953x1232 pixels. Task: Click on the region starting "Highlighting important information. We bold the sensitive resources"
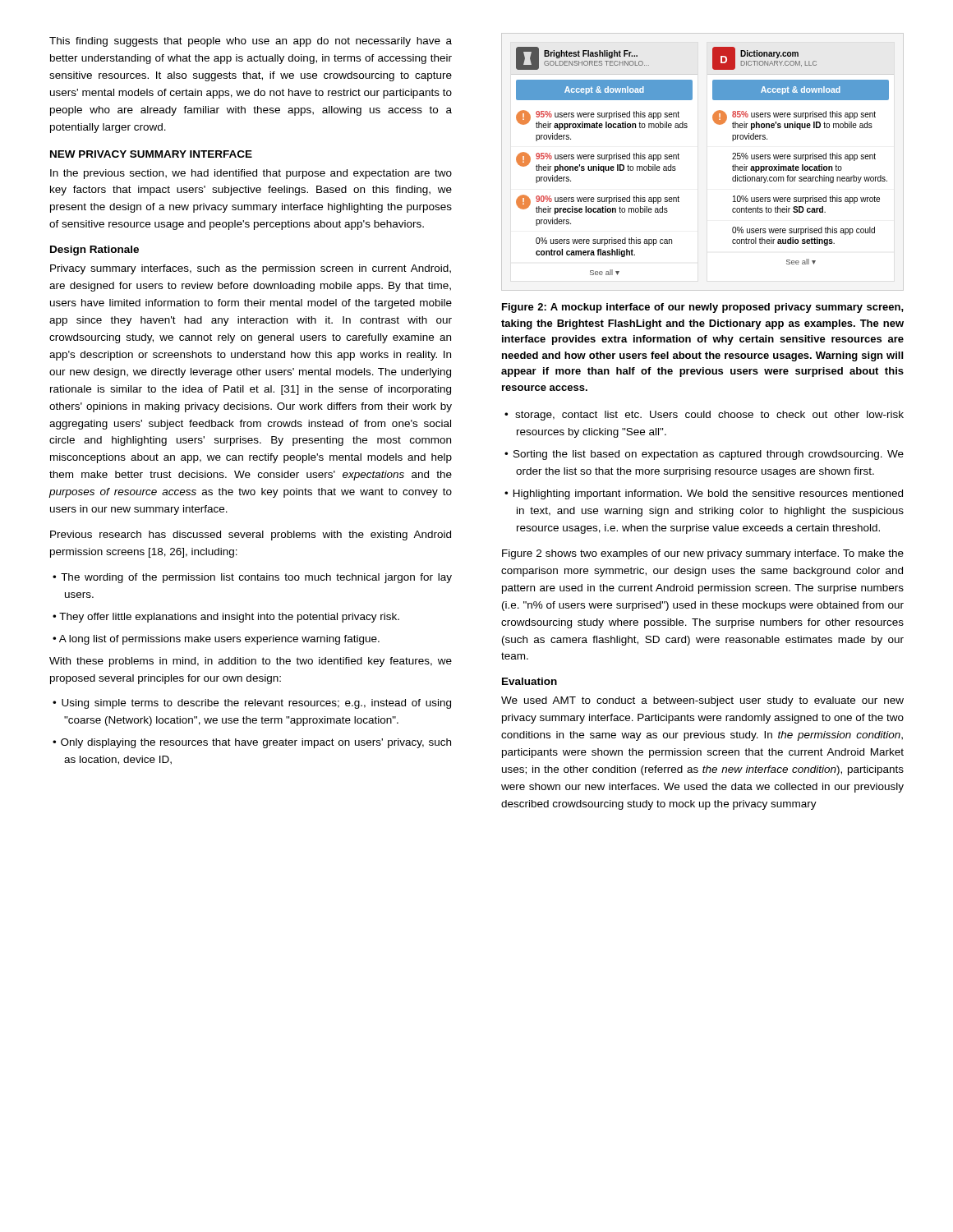pos(708,510)
